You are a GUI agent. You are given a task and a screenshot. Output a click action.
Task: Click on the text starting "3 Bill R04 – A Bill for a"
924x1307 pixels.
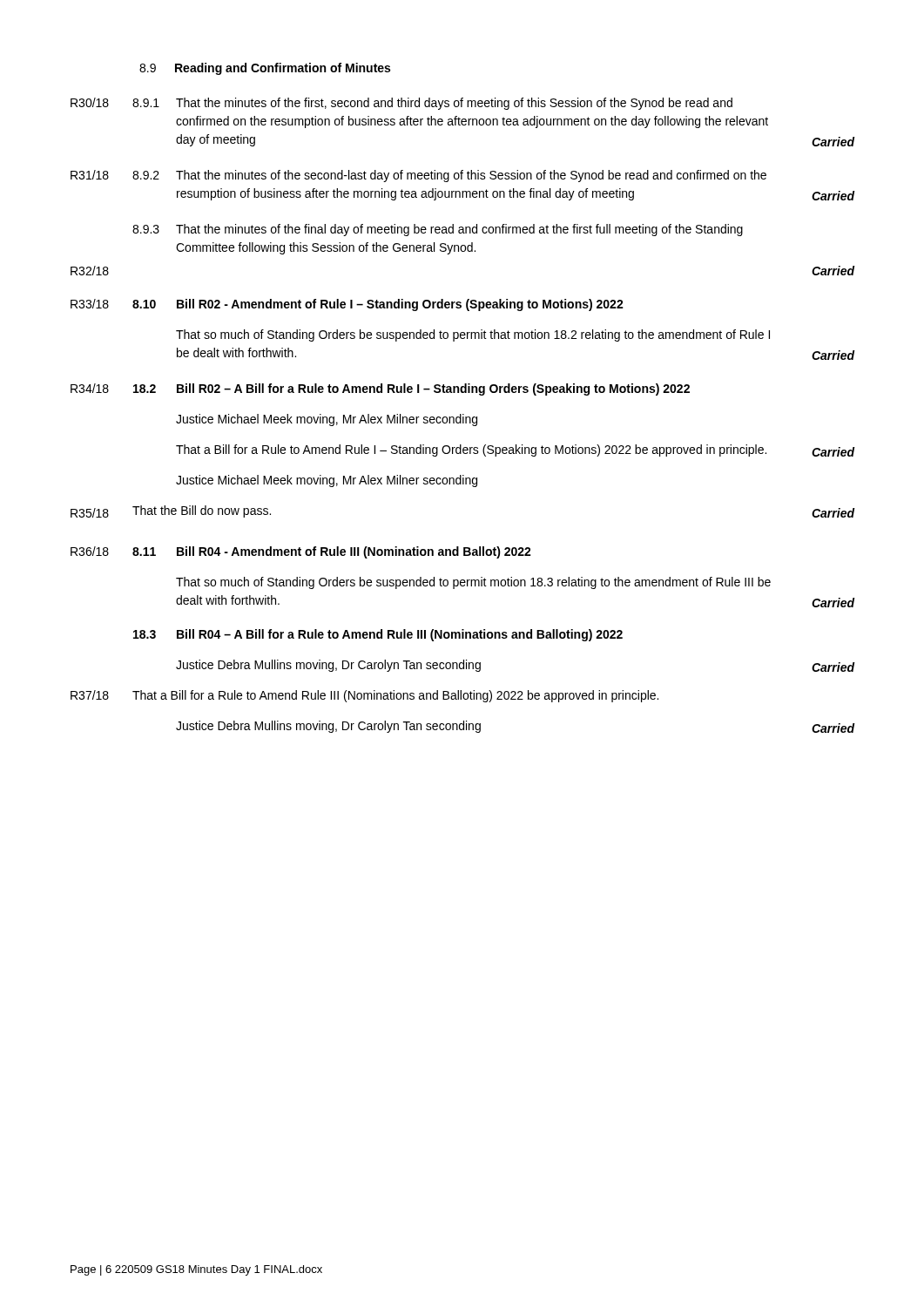click(462, 635)
